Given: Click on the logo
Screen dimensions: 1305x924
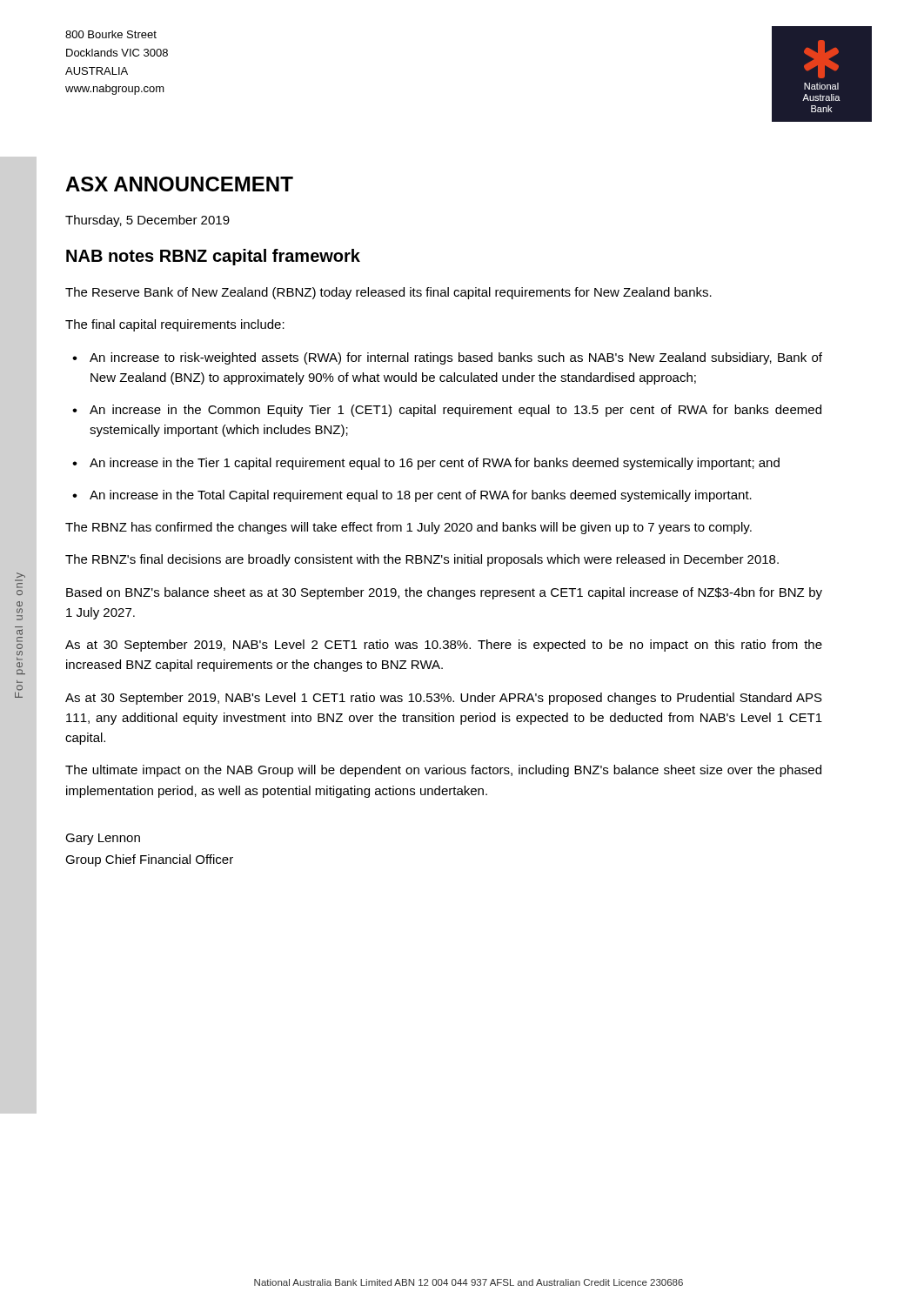Looking at the screenshot, I should click(822, 74).
